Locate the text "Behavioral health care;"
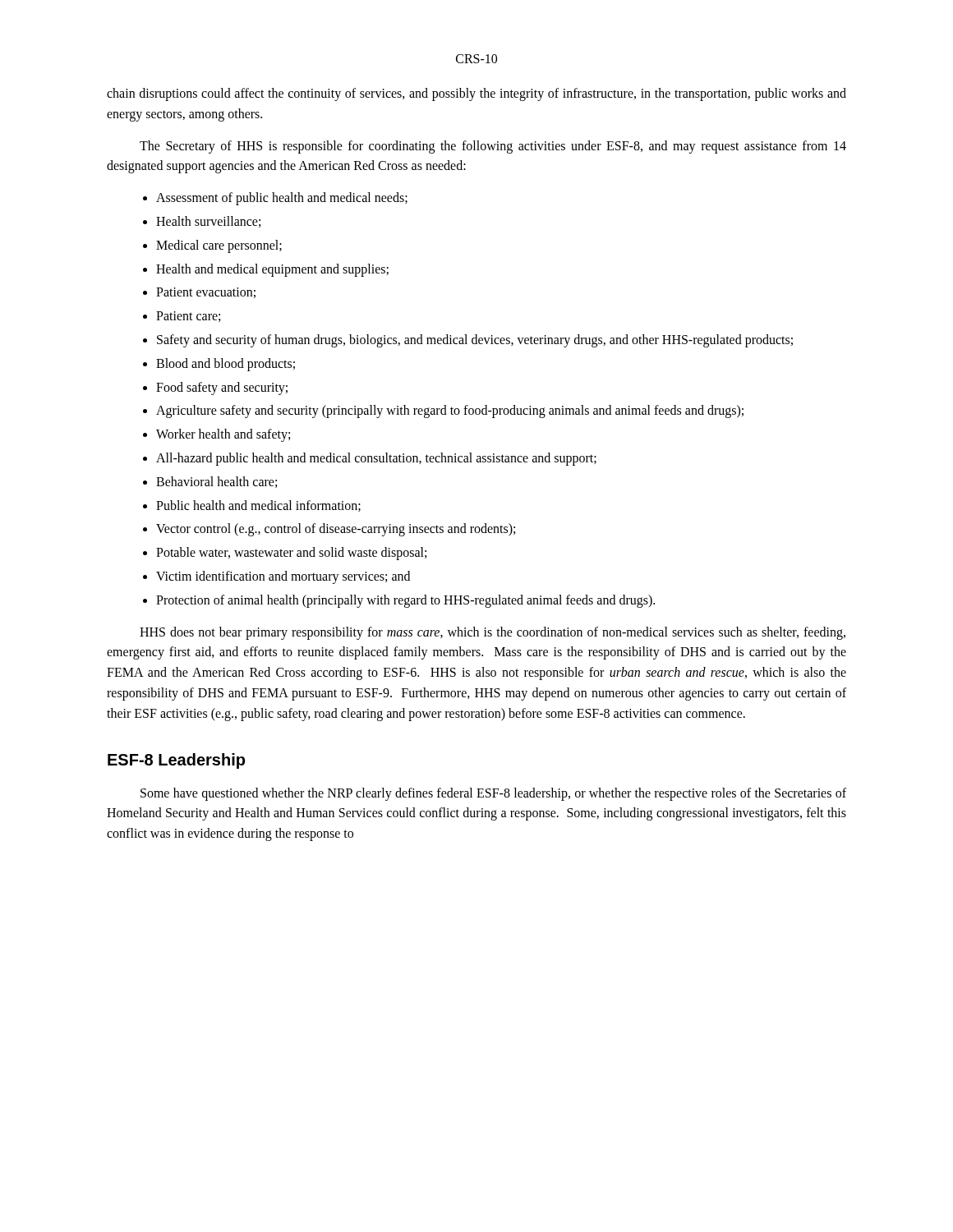The image size is (953, 1232). 217,482
